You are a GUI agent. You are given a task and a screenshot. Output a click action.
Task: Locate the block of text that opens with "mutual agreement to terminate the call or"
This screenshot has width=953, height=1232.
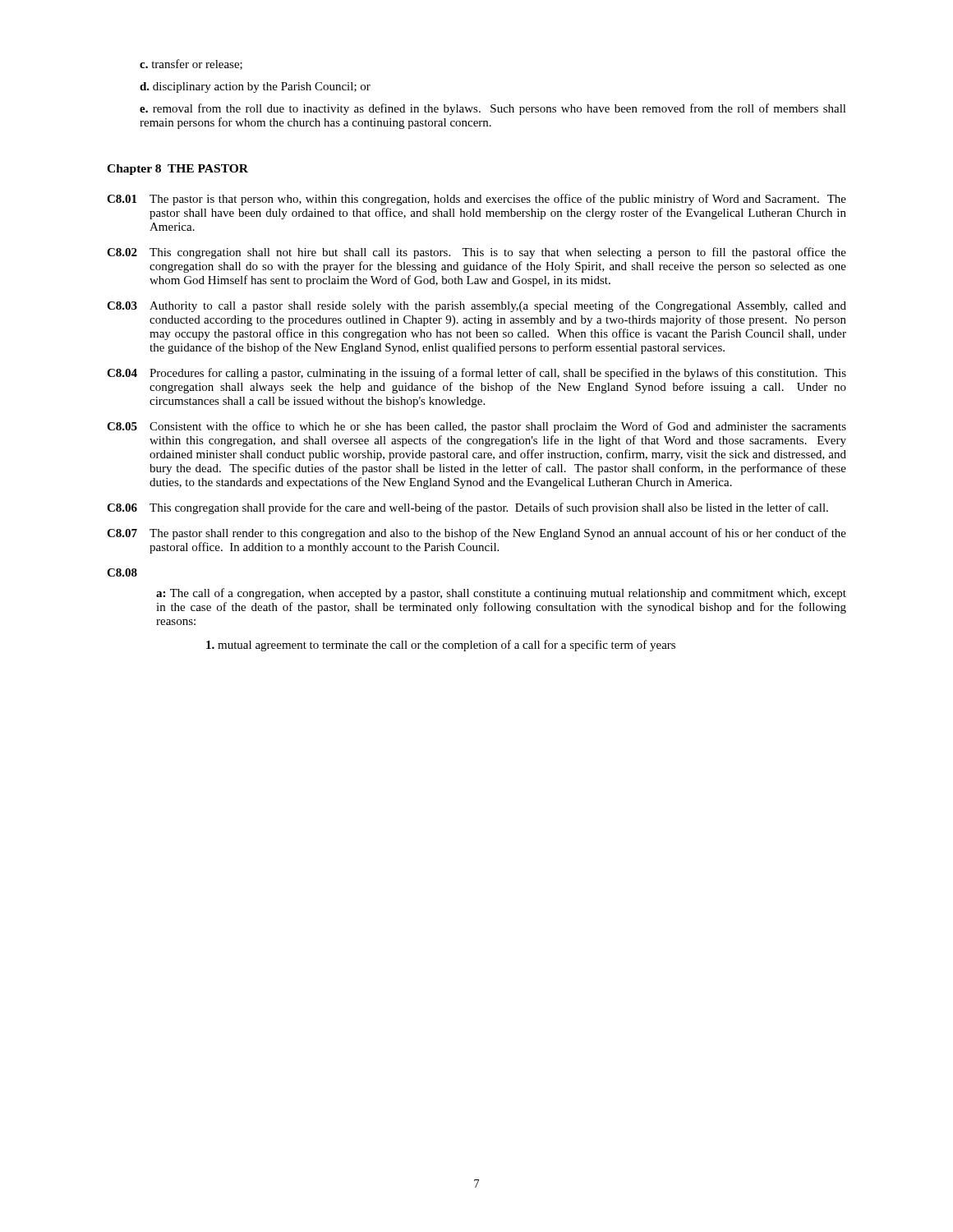point(441,645)
